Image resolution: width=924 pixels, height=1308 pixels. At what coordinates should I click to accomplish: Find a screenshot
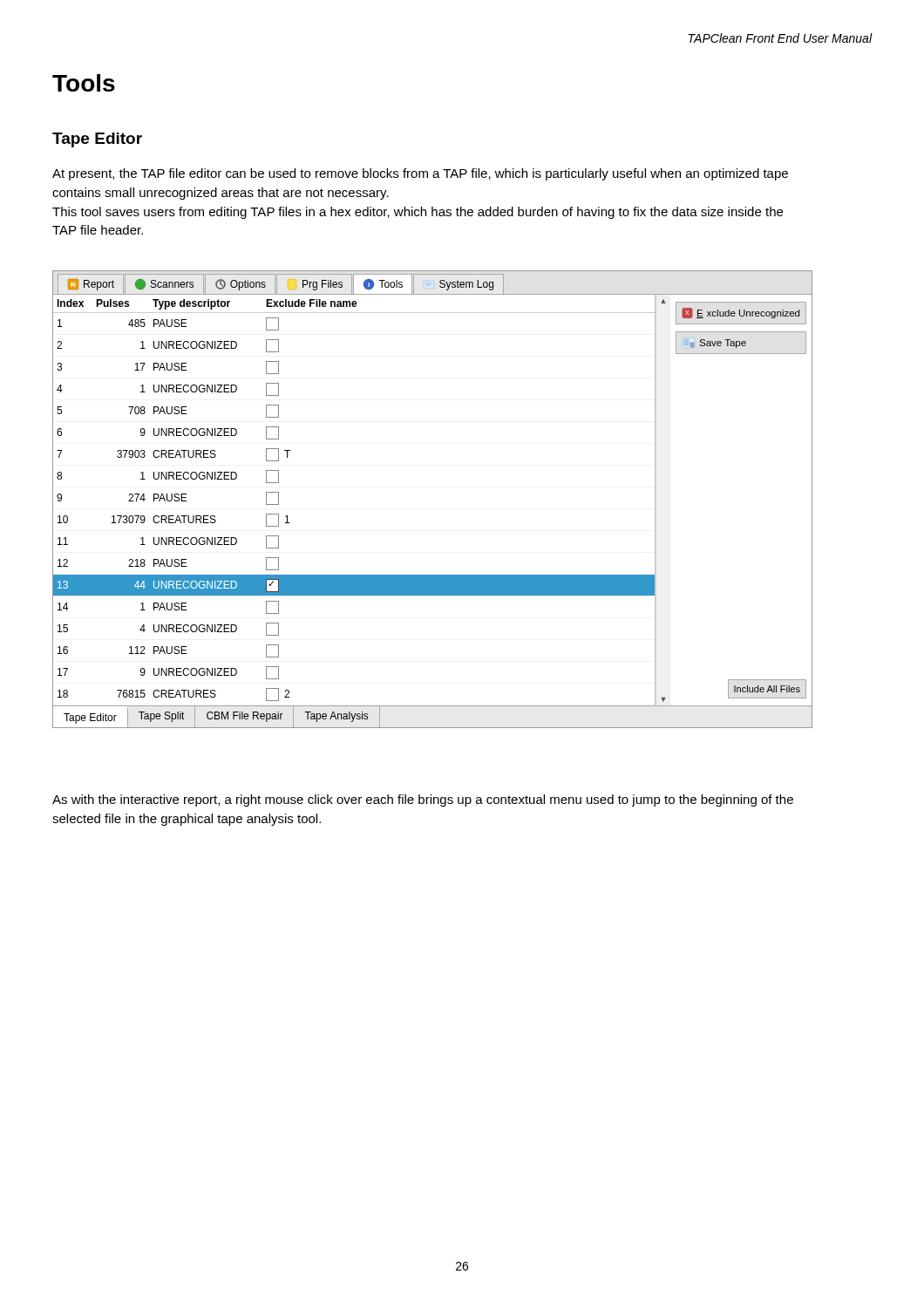coord(432,499)
